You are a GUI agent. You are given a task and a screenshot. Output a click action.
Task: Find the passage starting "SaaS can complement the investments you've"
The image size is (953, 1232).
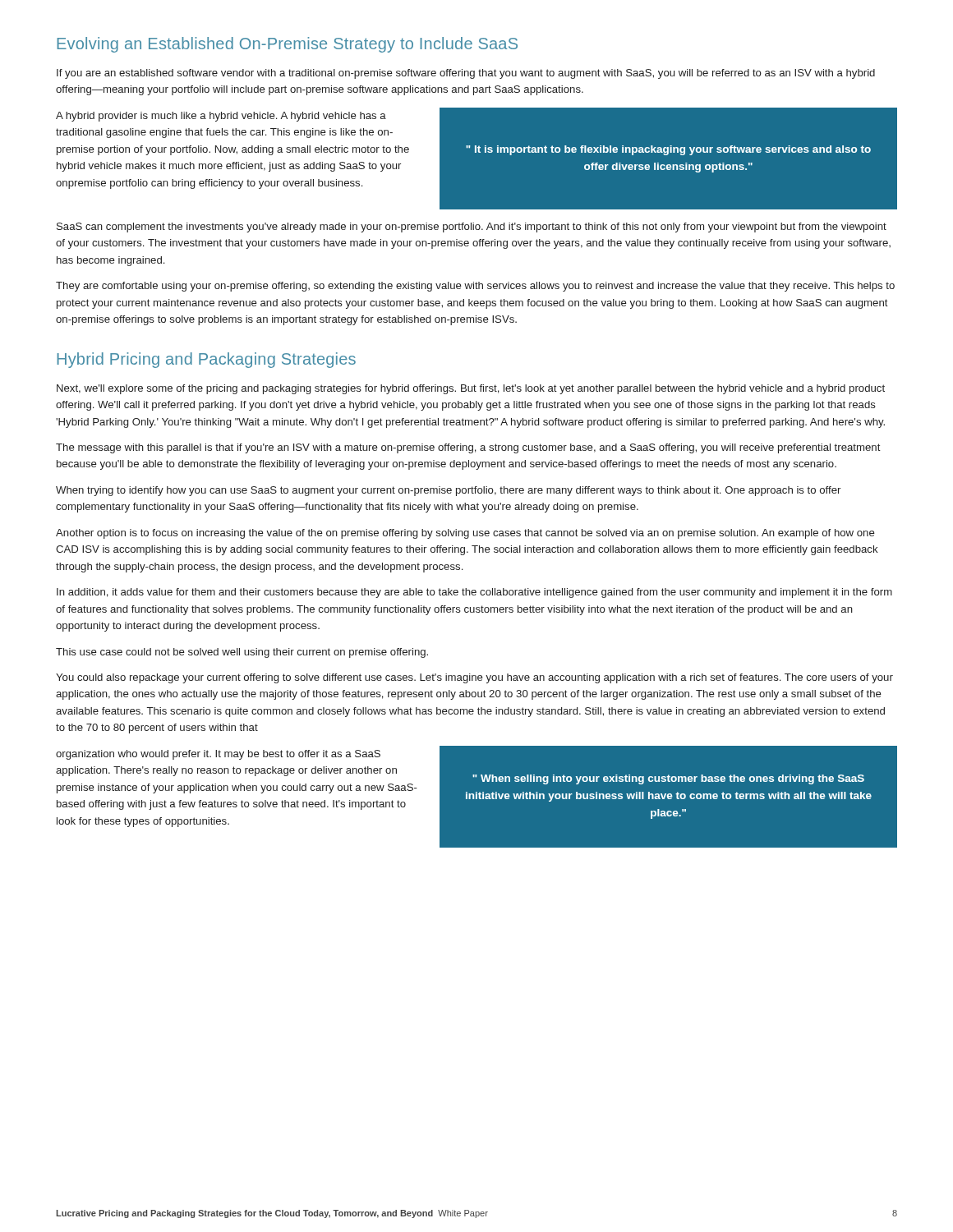tap(476, 244)
